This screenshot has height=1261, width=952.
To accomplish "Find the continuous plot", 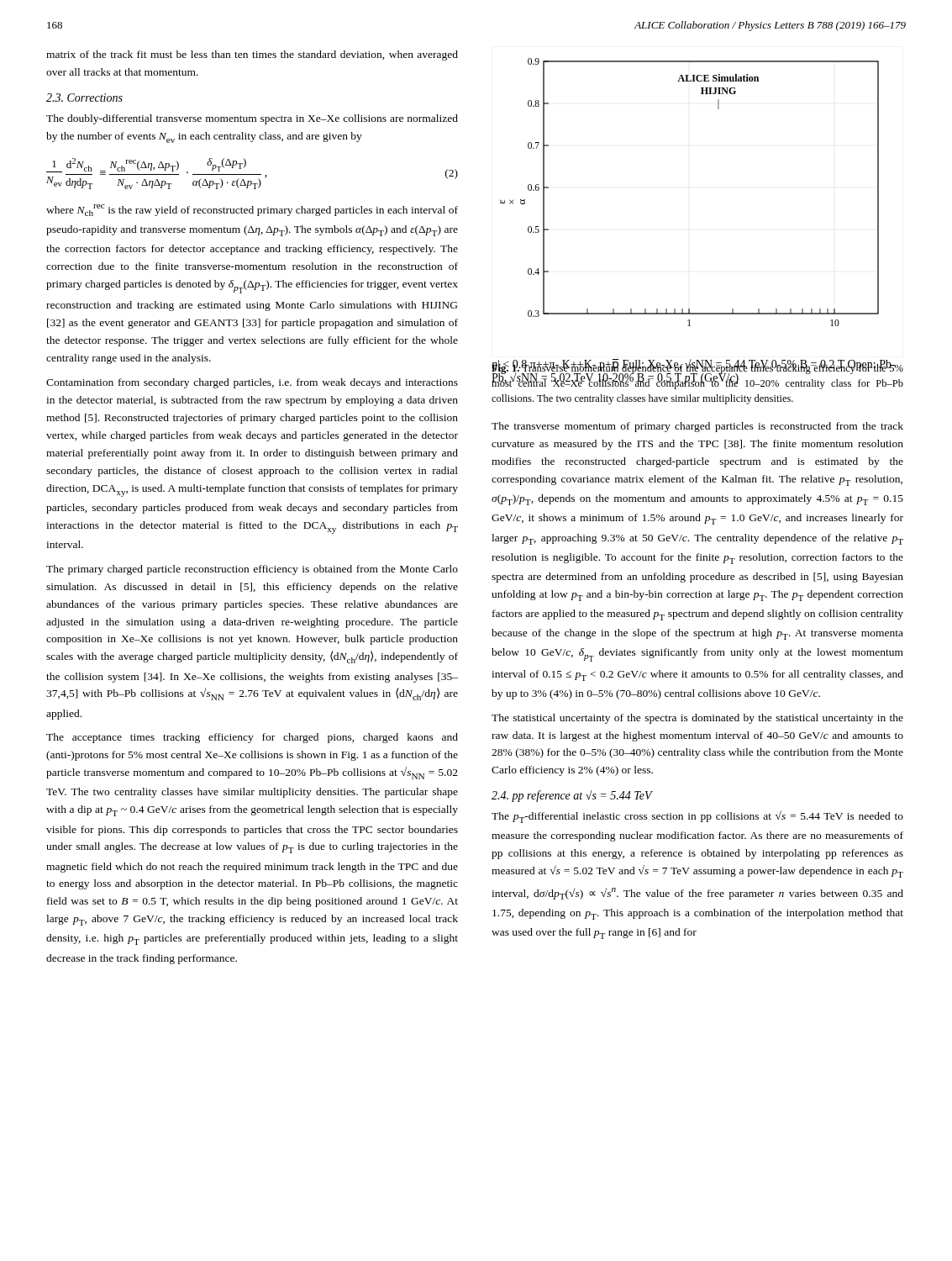I will tap(697, 202).
